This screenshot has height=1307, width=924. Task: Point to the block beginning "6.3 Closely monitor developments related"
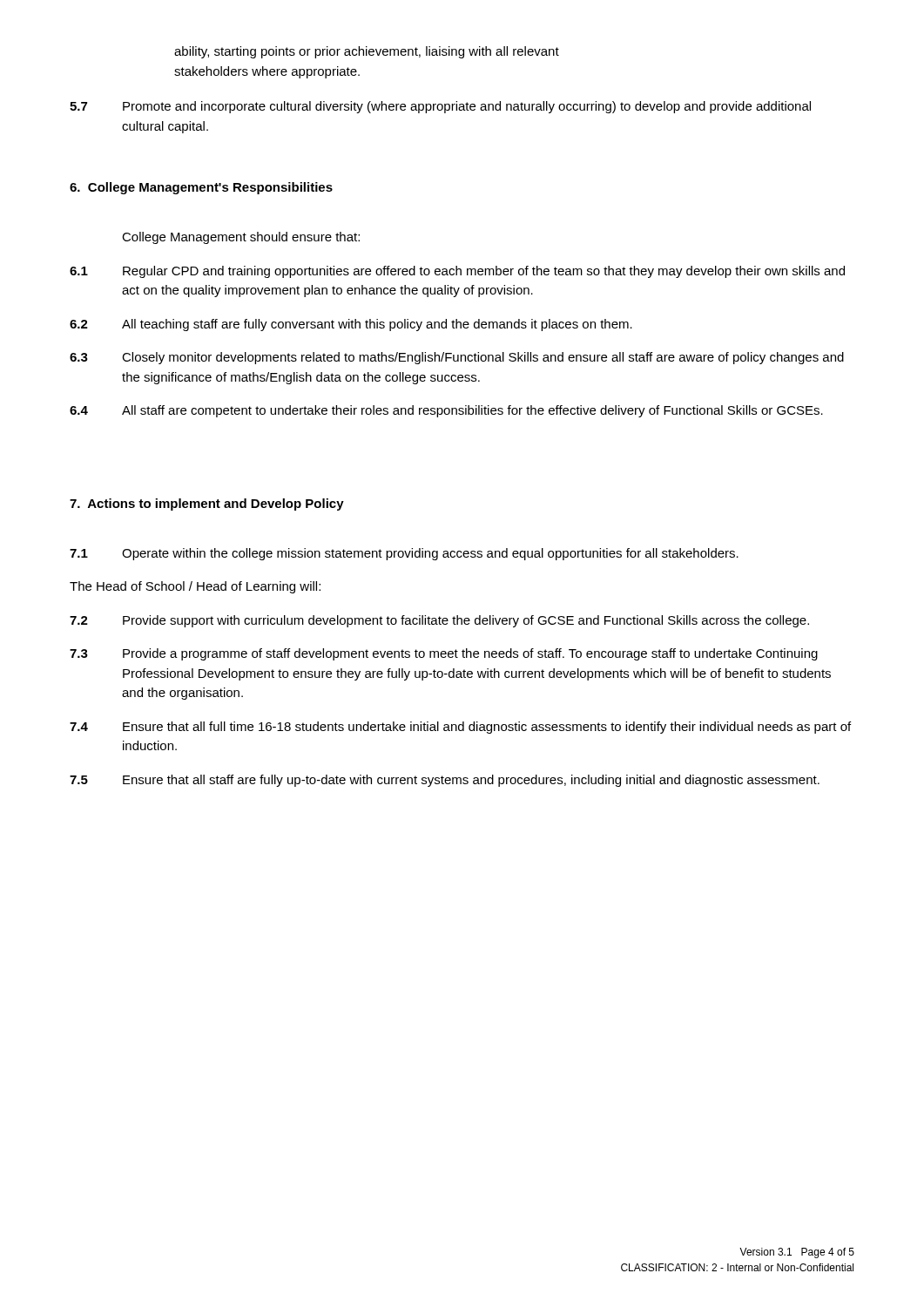(462, 367)
